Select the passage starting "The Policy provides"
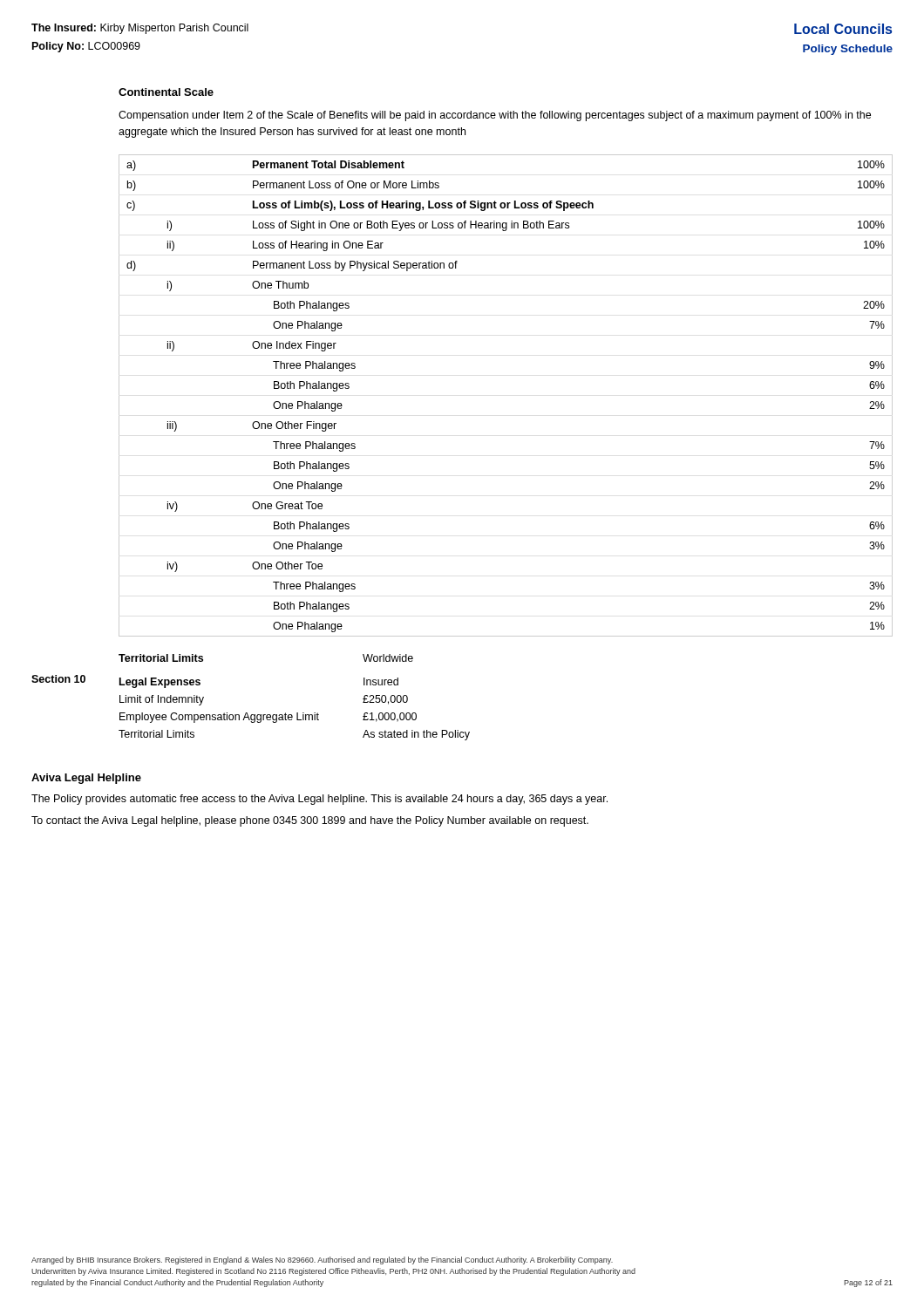The image size is (924, 1308). 320,799
